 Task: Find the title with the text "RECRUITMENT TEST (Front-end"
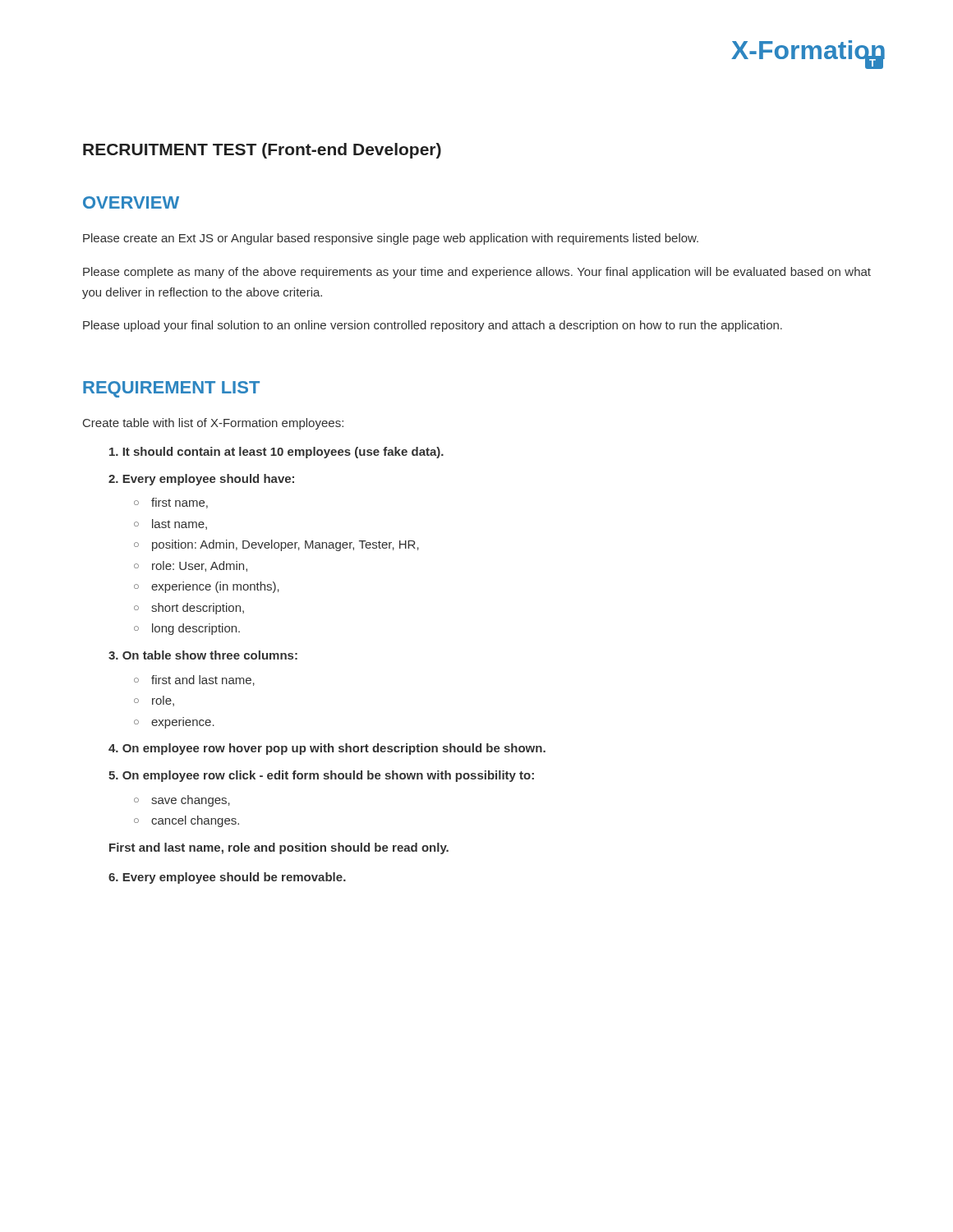click(x=262, y=149)
